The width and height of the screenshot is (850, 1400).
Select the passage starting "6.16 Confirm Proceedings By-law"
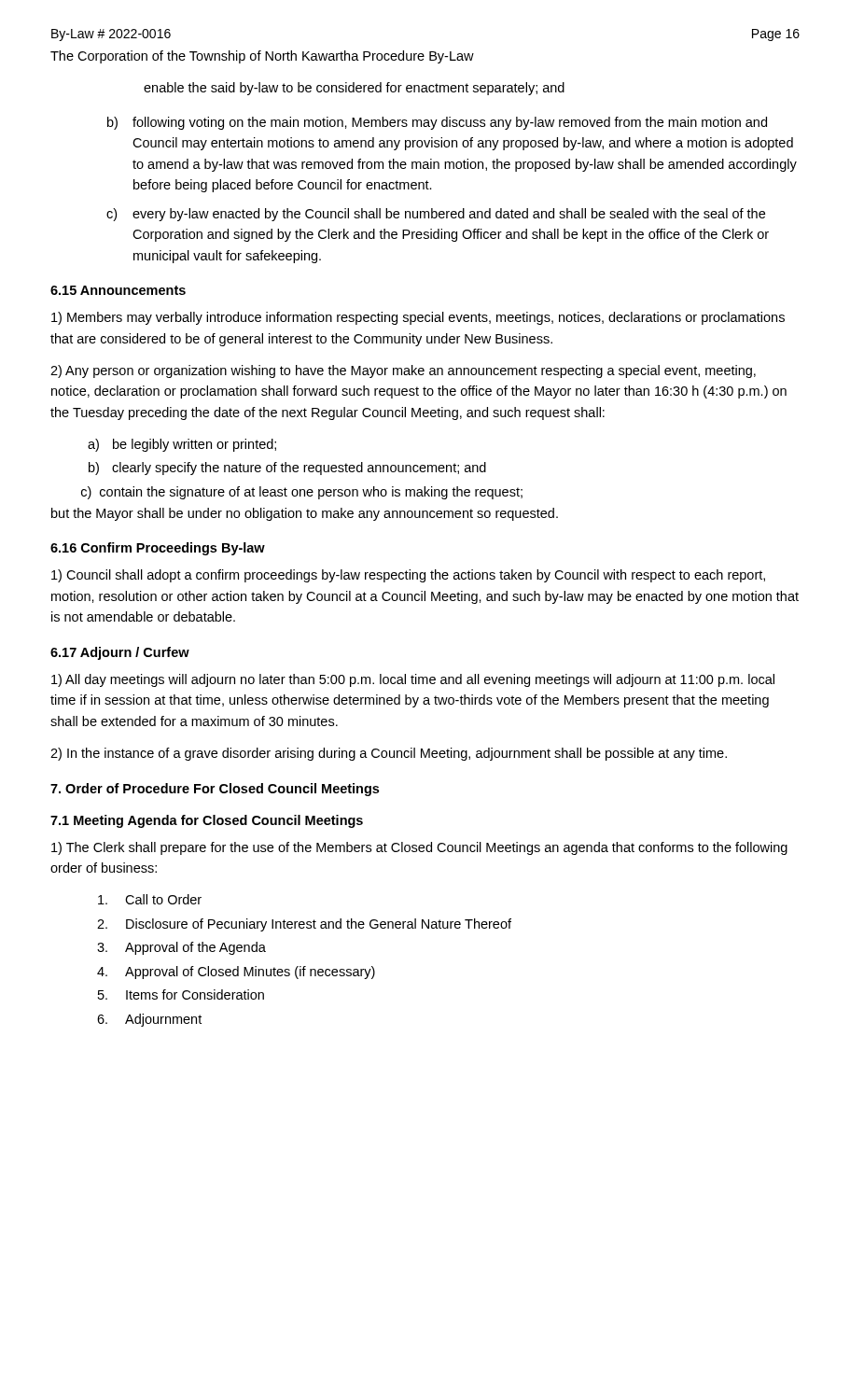point(158,548)
